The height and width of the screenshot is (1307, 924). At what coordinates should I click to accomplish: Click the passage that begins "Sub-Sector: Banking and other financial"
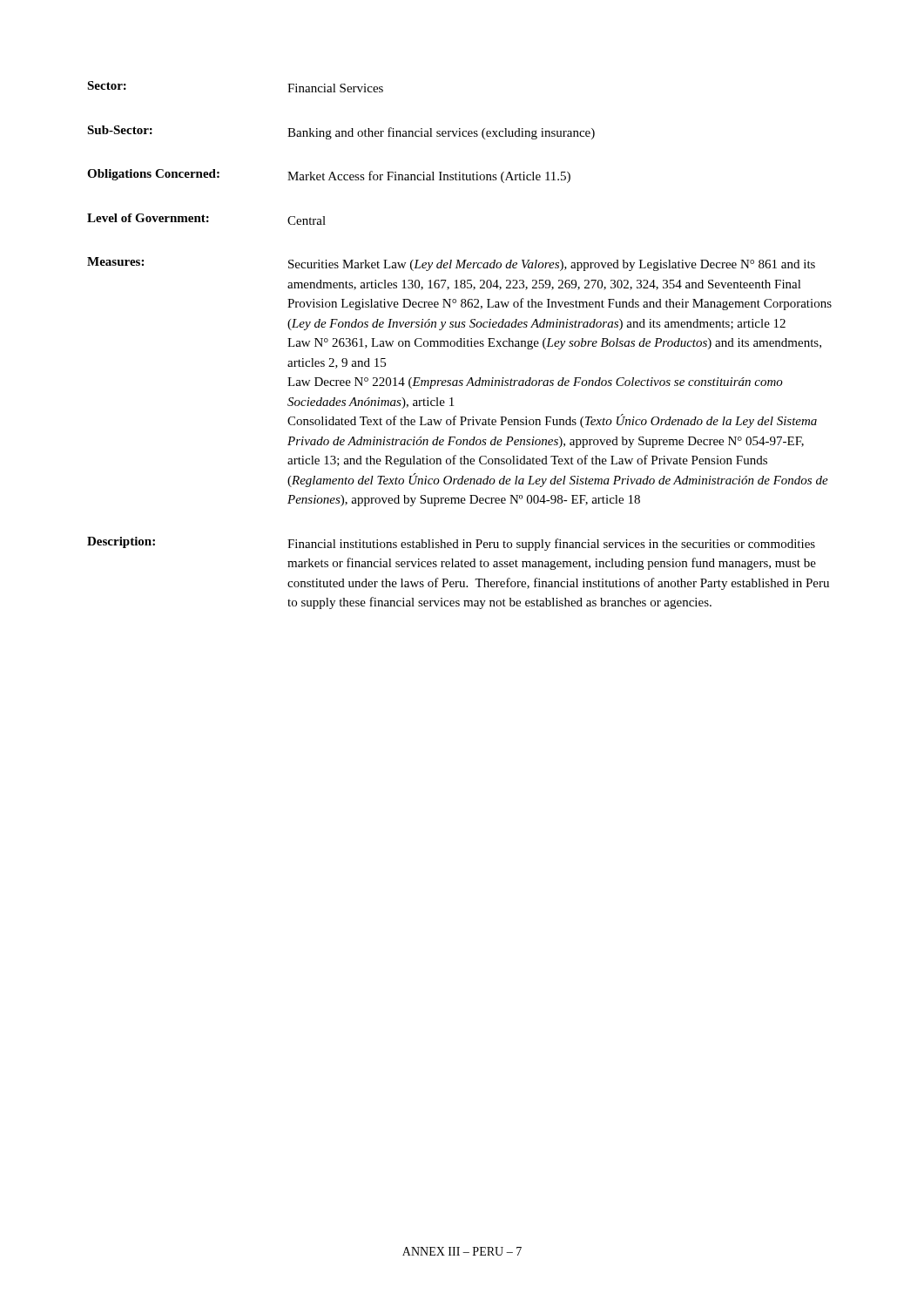(x=462, y=132)
